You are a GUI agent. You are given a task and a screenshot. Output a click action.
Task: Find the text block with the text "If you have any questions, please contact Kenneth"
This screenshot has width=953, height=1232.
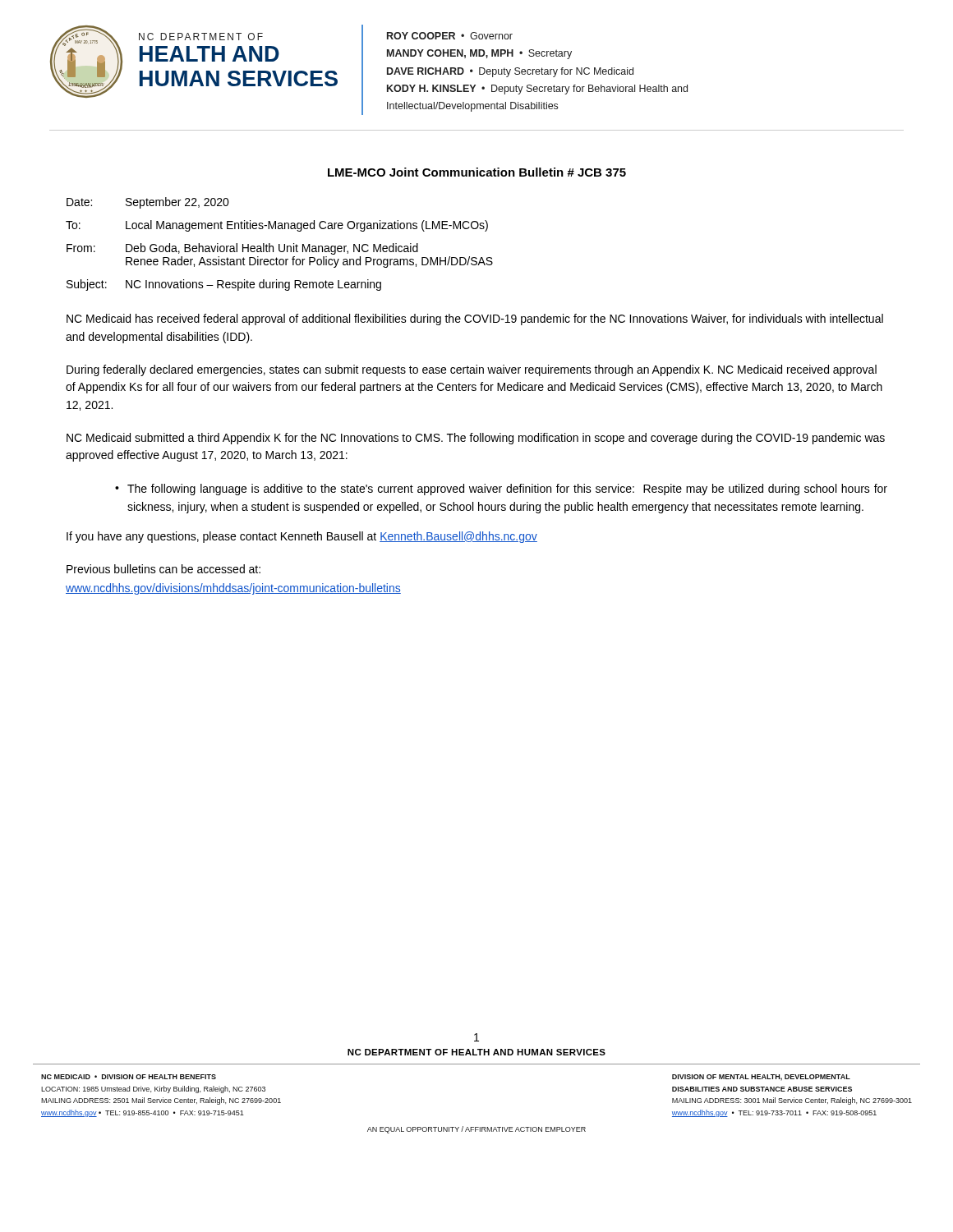point(301,536)
